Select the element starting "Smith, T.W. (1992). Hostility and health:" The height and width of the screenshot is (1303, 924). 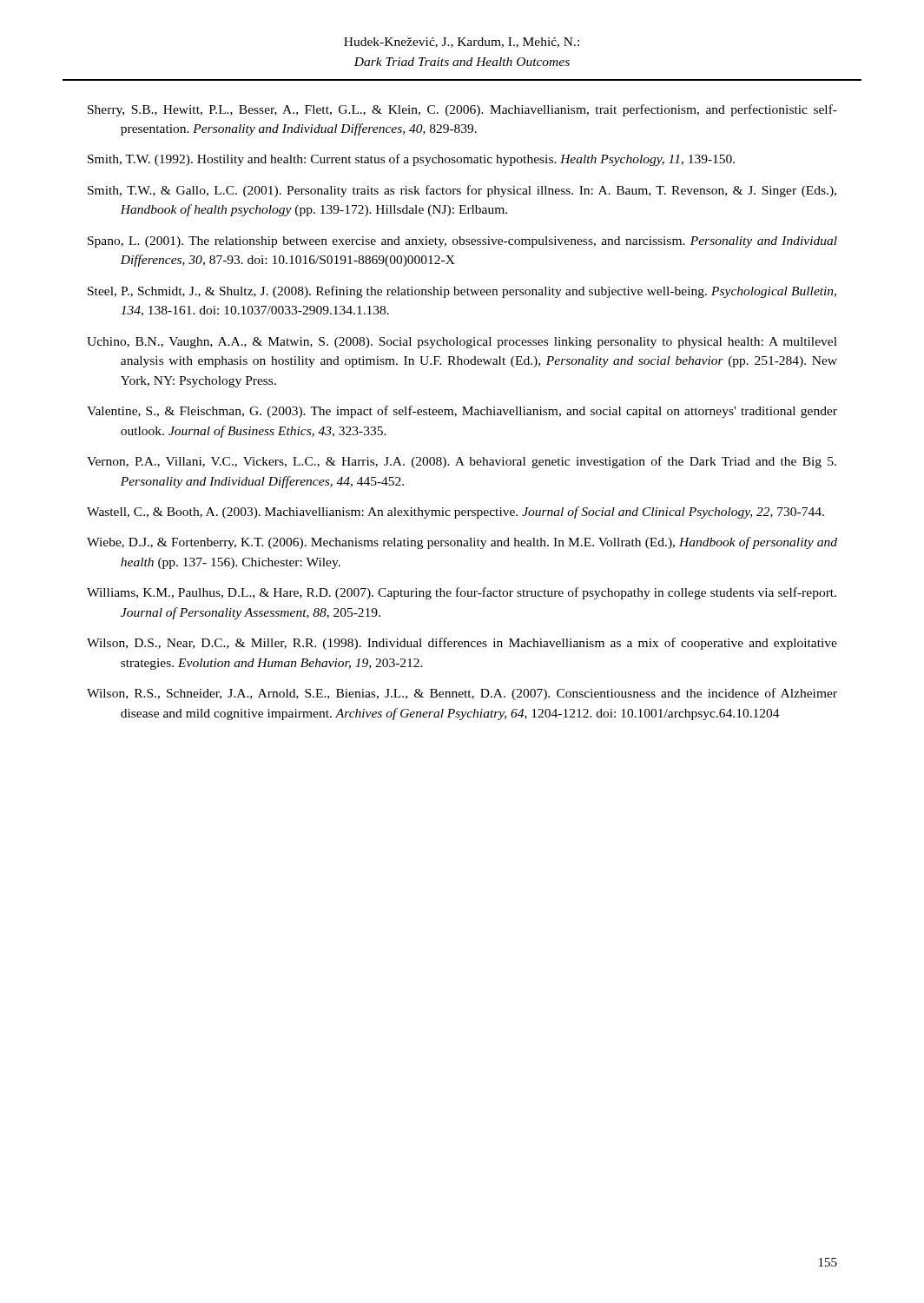coord(411,159)
